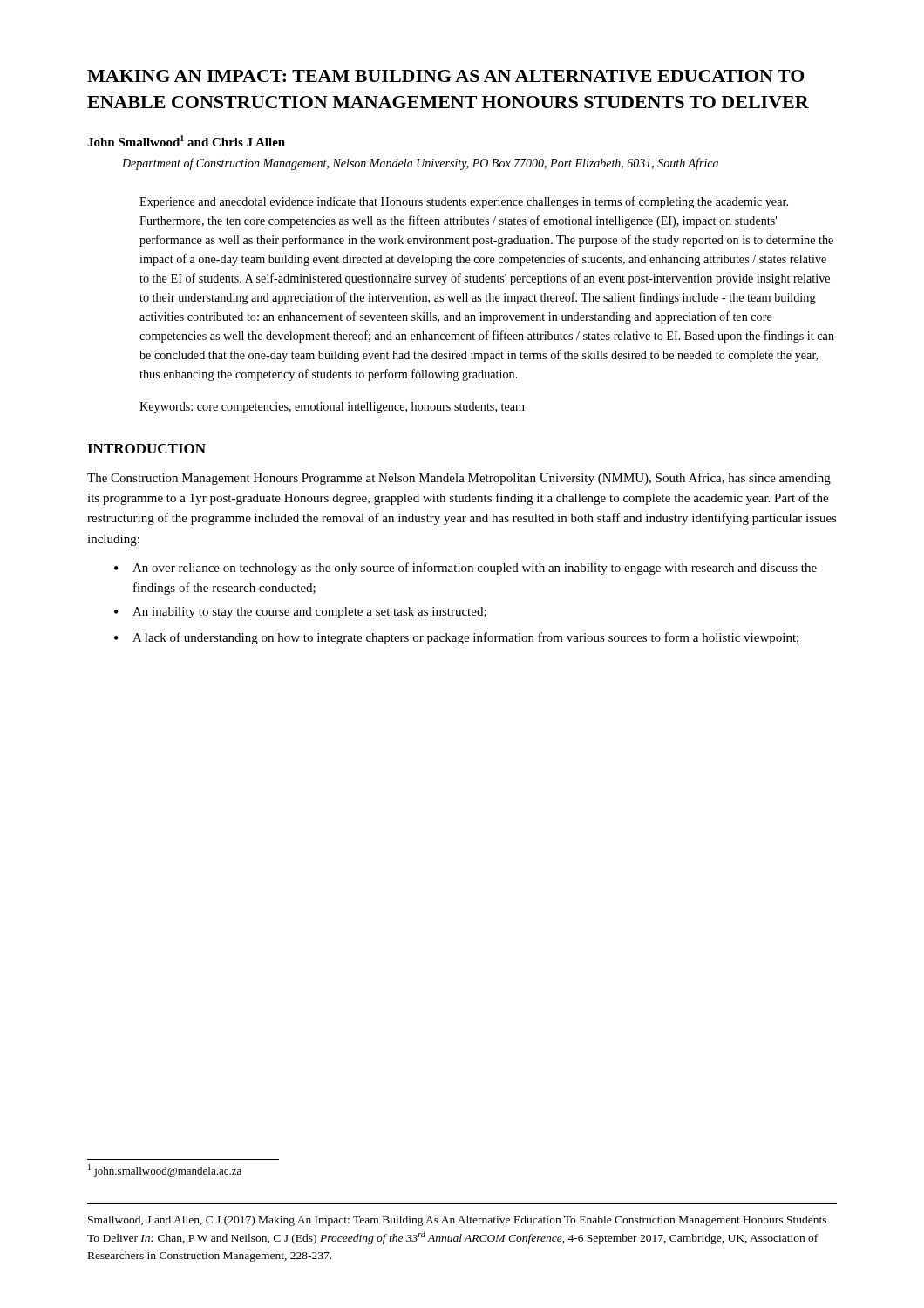This screenshot has height=1308, width=924.
Task: Find "1 john.smallwood@mandela.ac.za" on this page
Action: 164,1170
